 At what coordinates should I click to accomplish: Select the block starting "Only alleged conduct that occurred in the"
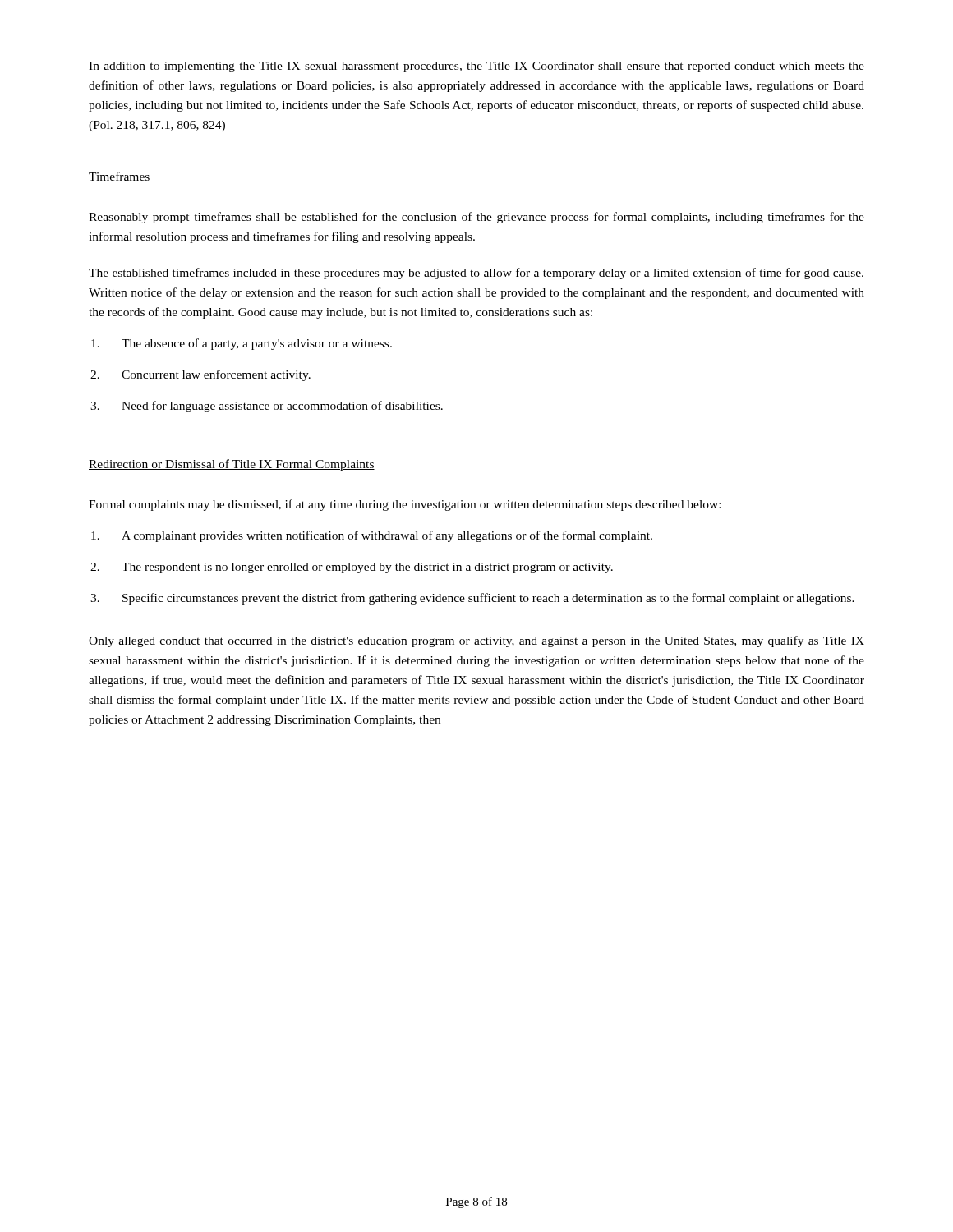tap(476, 680)
